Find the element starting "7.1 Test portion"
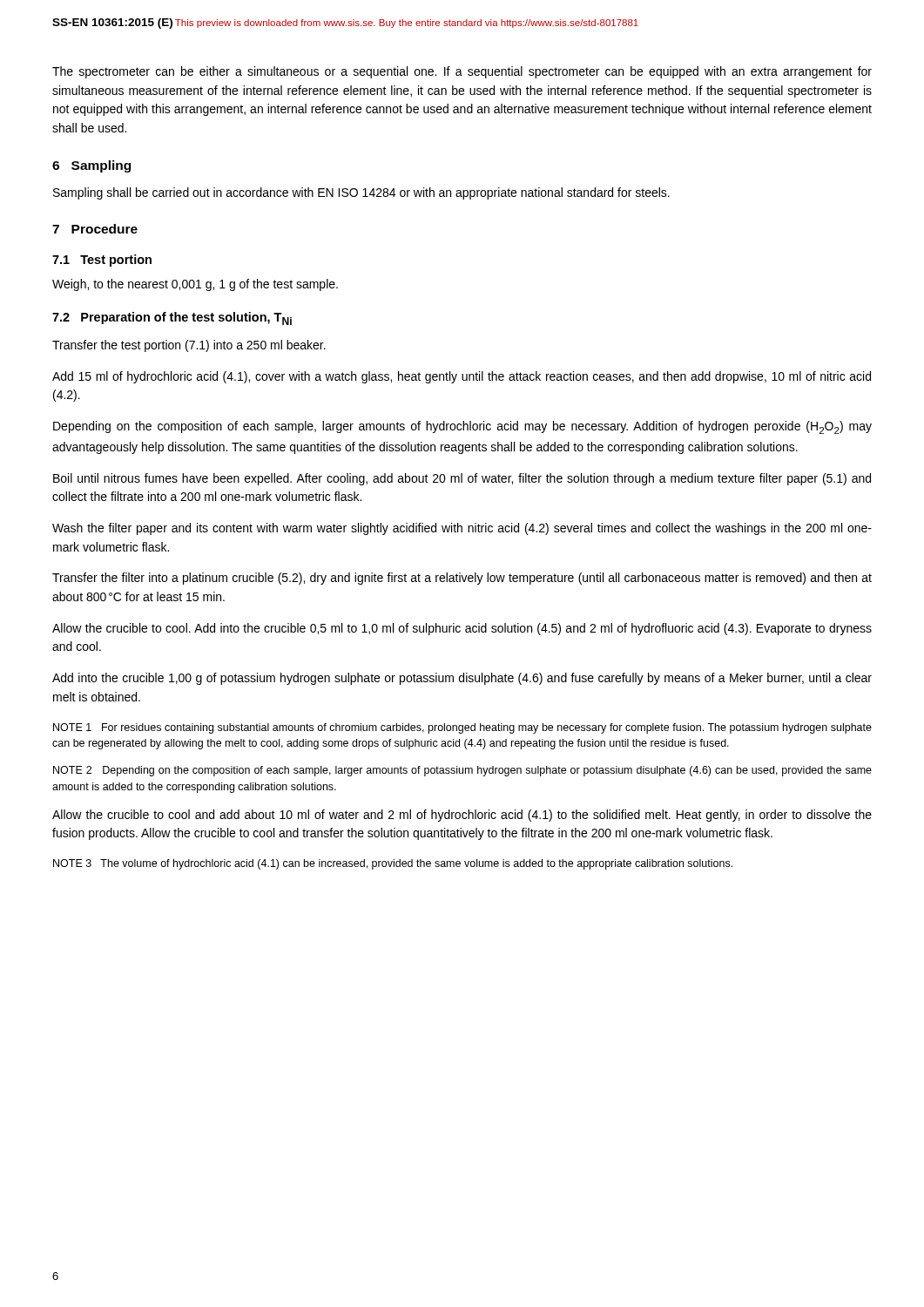Screen dimensions: 1307x924 [x=102, y=261]
